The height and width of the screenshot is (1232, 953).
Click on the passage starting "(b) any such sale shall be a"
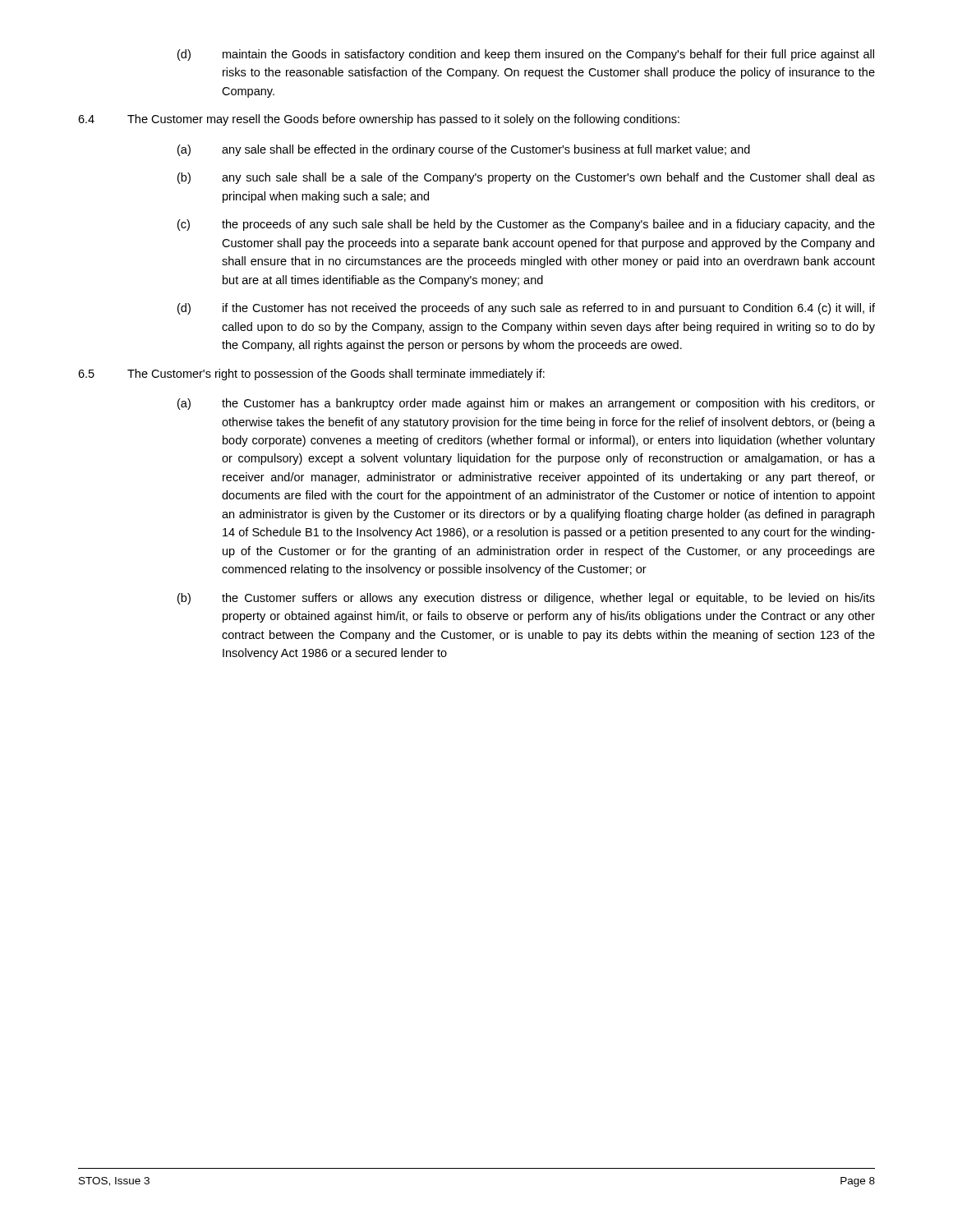pyautogui.click(x=526, y=187)
